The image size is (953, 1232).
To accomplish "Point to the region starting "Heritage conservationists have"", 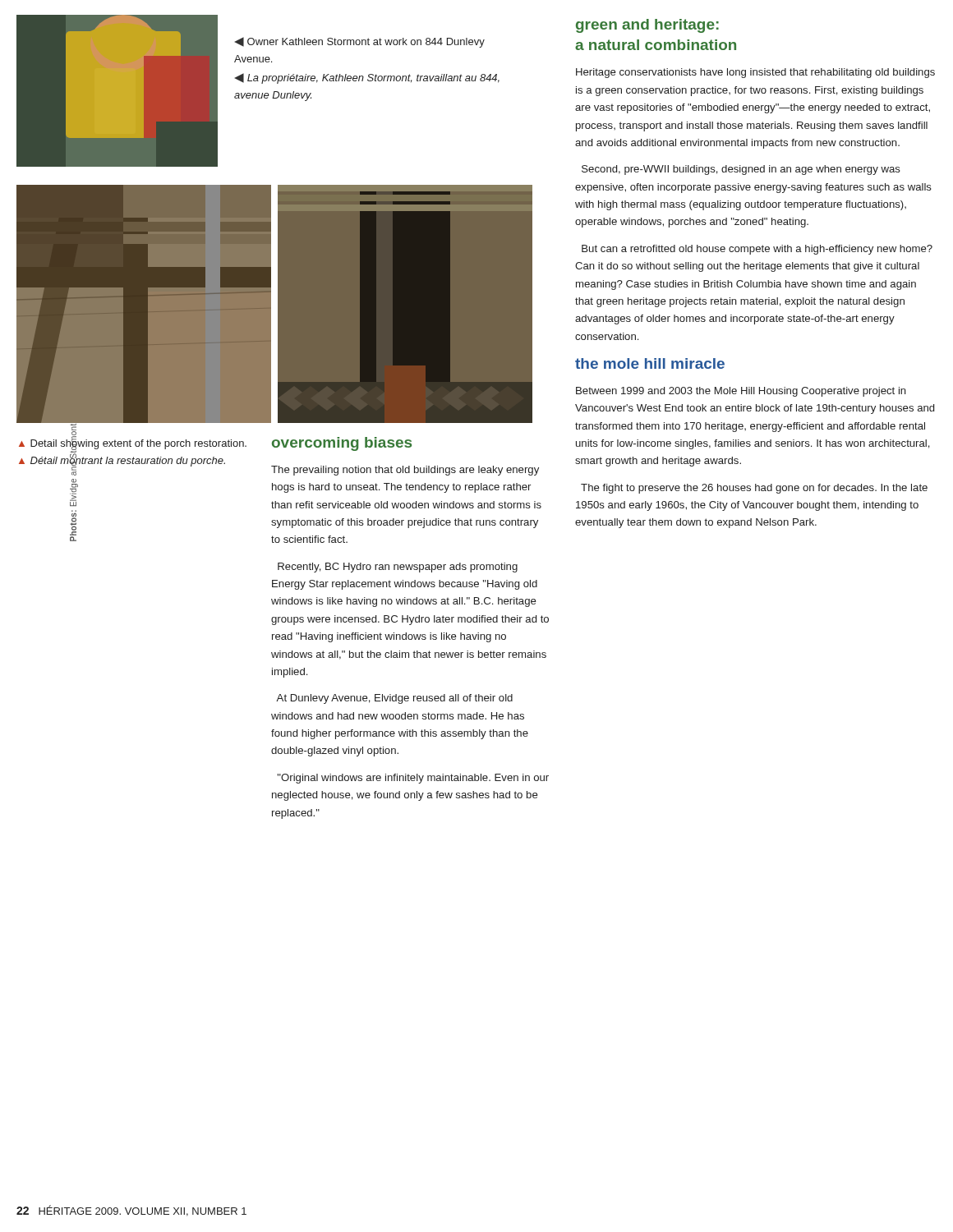I will (755, 107).
